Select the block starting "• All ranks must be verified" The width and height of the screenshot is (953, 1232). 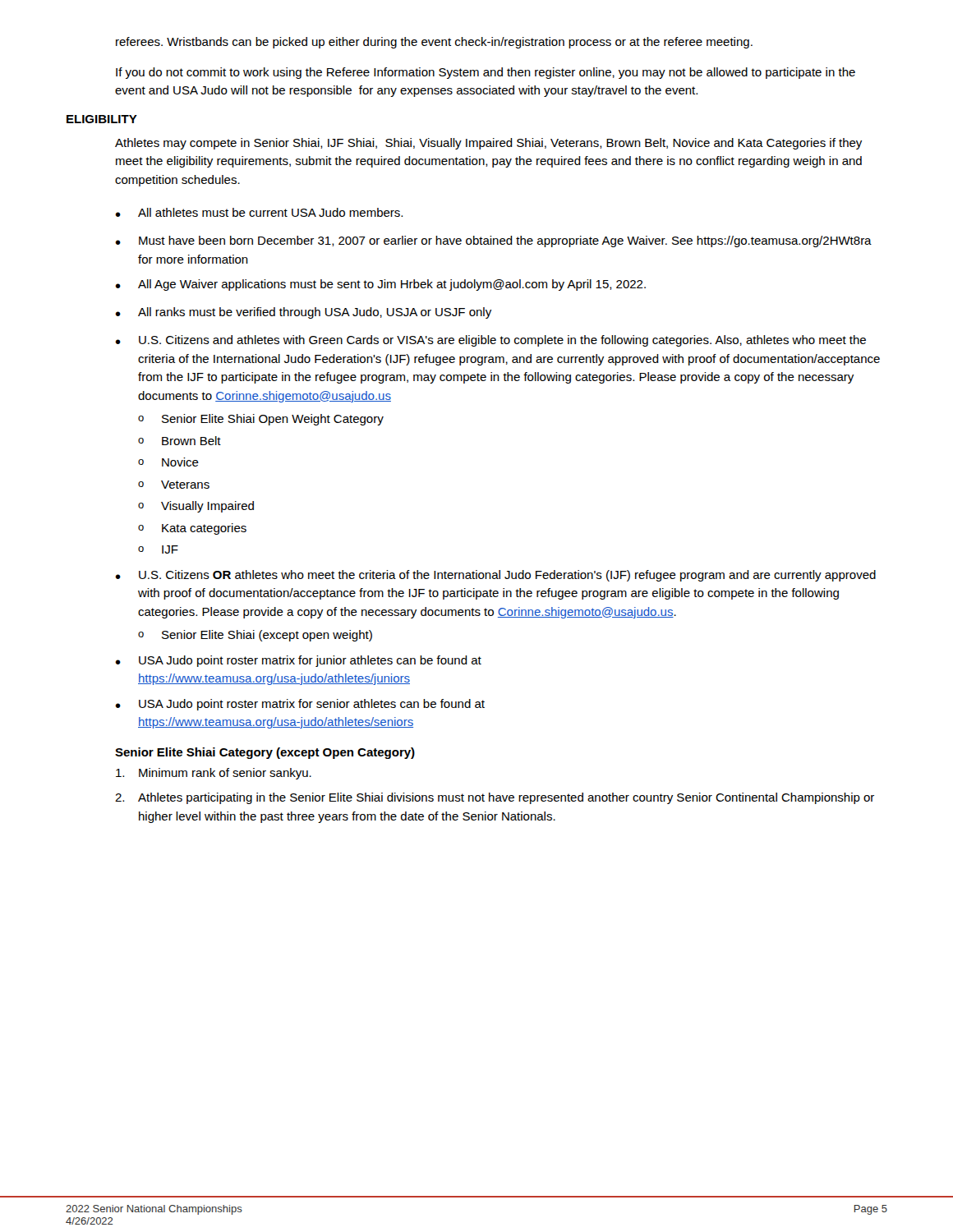[x=501, y=314]
